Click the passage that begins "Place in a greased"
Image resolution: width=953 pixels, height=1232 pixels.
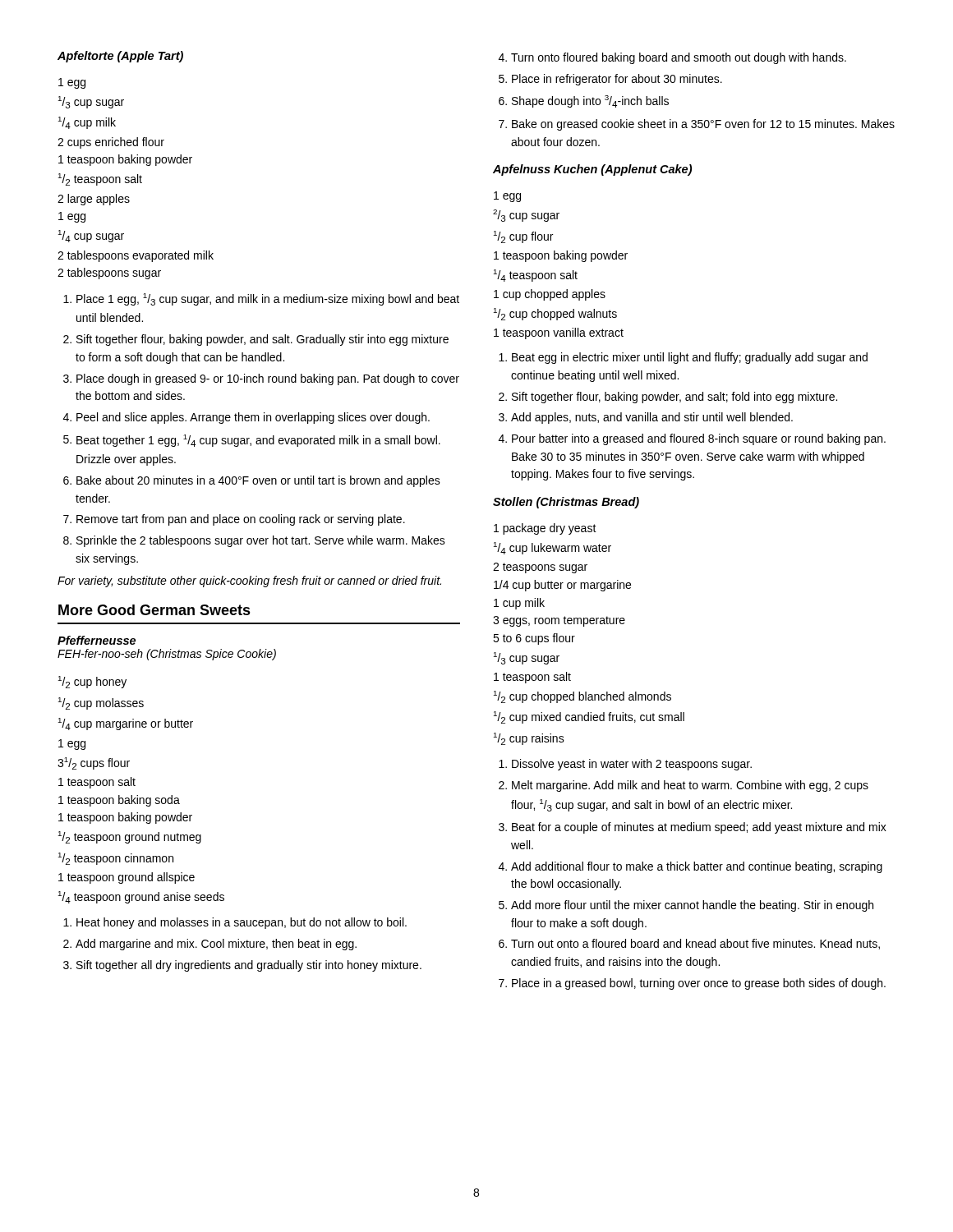(x=703, y=984)
